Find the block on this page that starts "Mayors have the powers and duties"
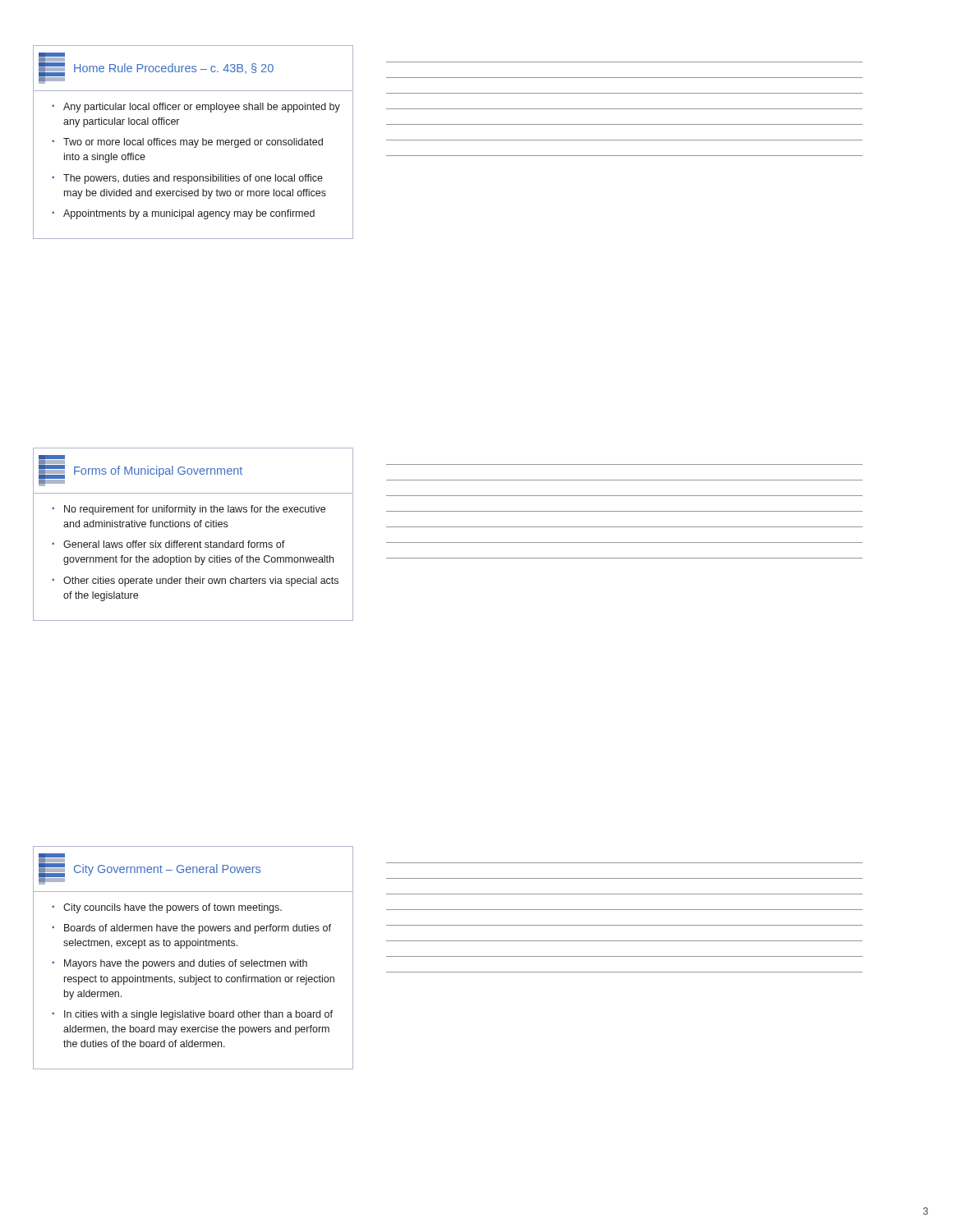953x1232 pixels. click(199, 979)
